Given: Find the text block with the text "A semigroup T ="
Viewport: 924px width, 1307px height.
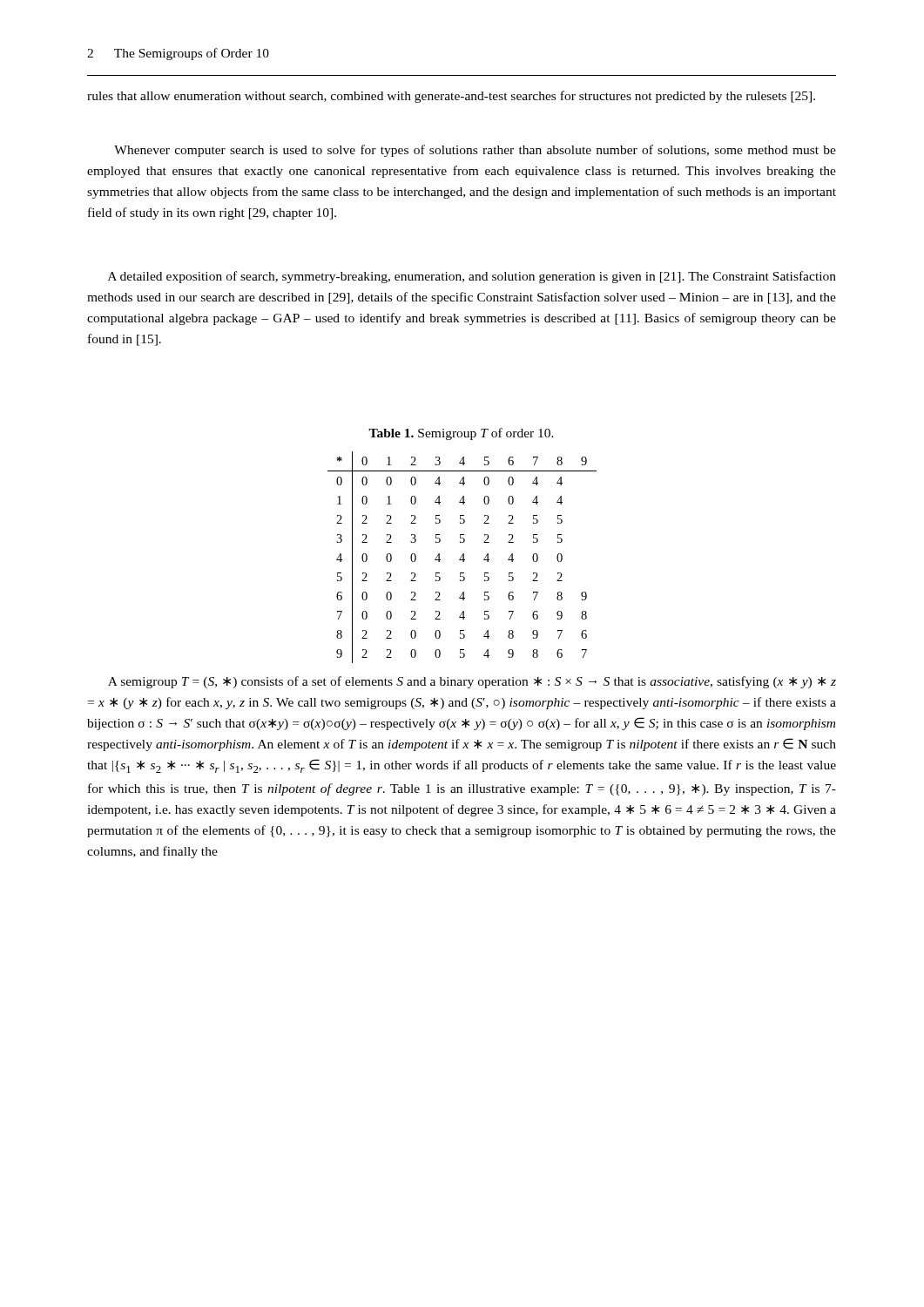Looking at the screenshot, I should [x=462, y=766].
